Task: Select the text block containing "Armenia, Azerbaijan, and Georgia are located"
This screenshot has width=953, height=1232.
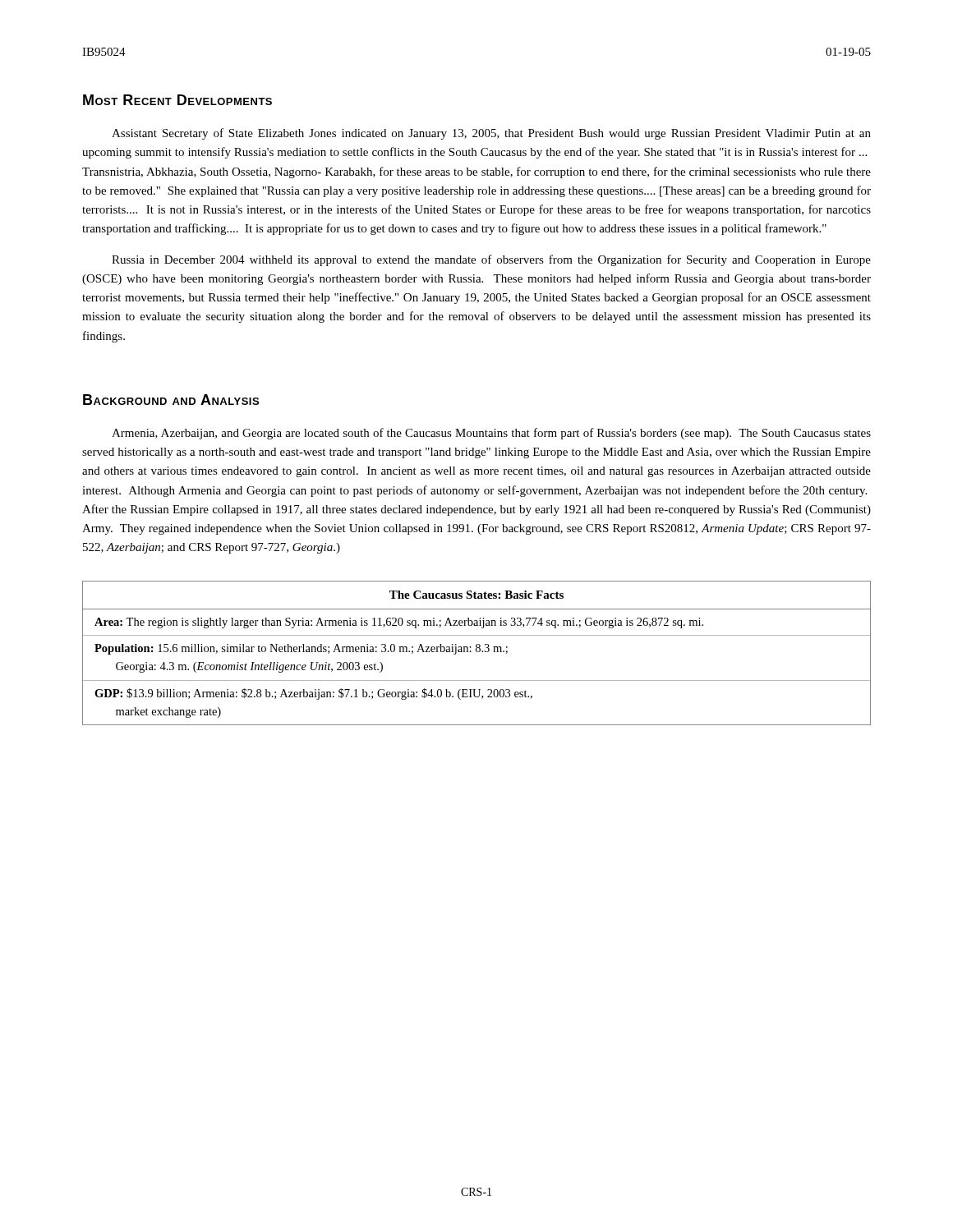Action: 476,490
